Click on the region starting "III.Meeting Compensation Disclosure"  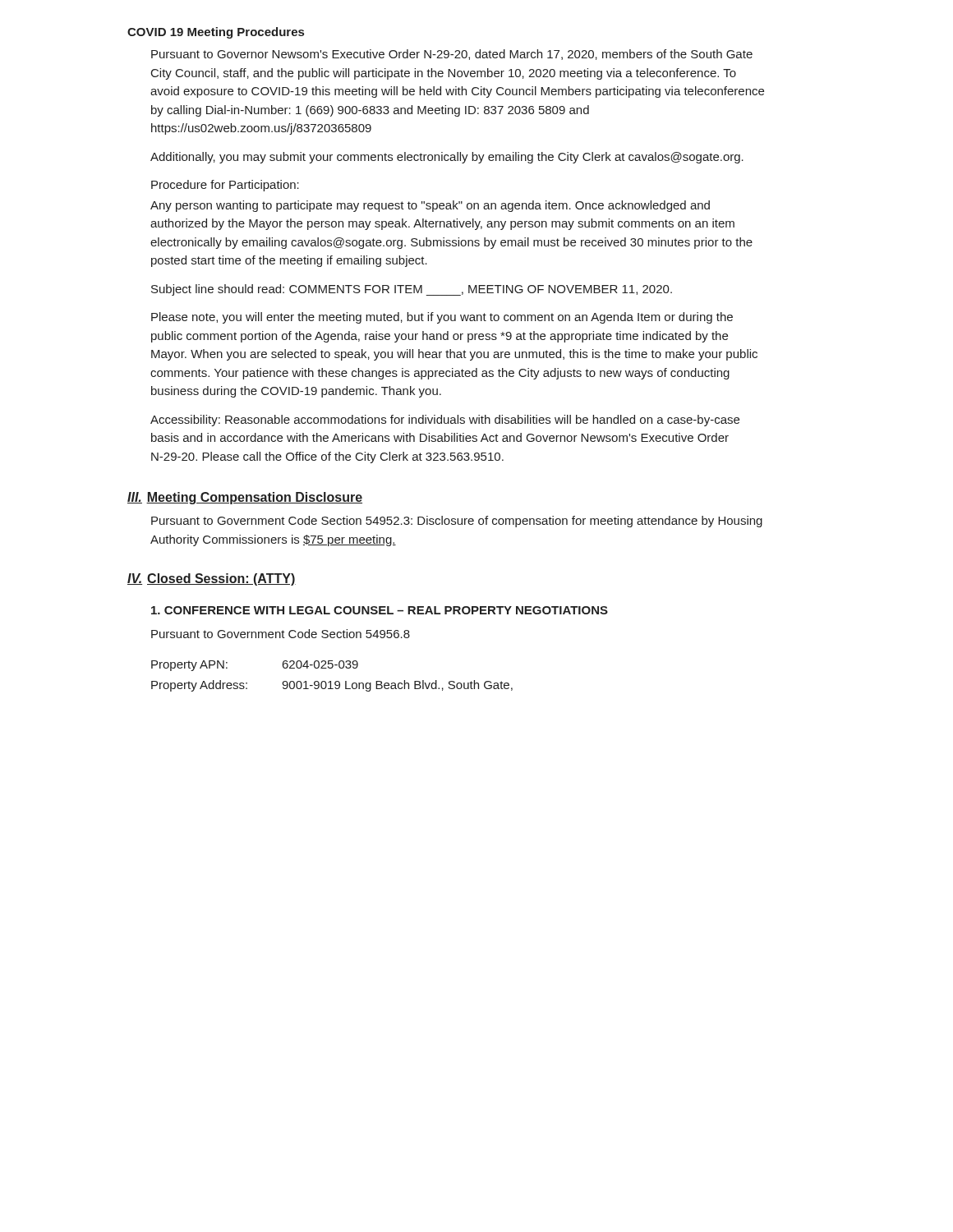pos(245,497)
